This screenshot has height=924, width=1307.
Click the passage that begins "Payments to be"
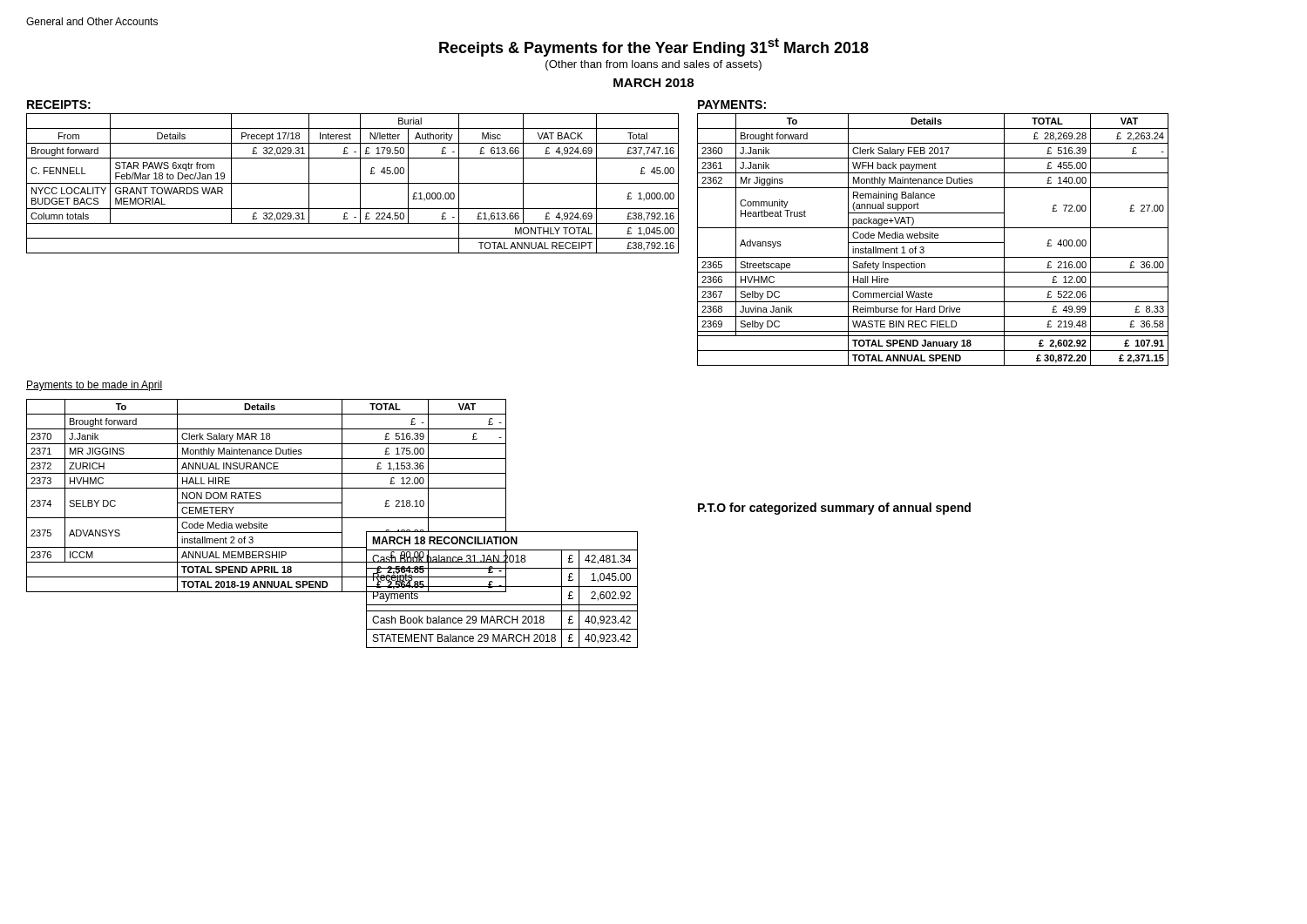tap(94, 385)
